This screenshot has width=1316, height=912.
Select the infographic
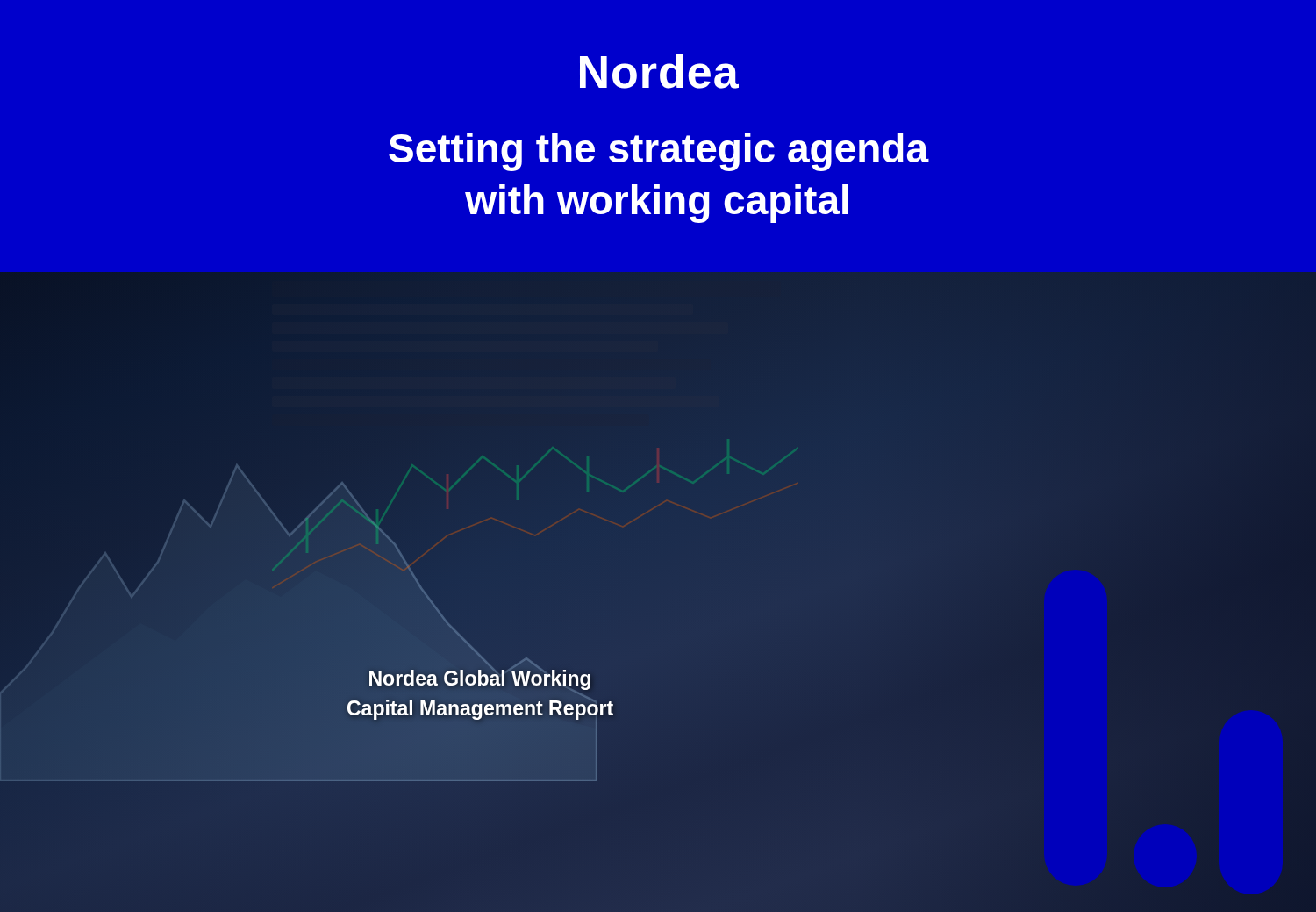1162,697
